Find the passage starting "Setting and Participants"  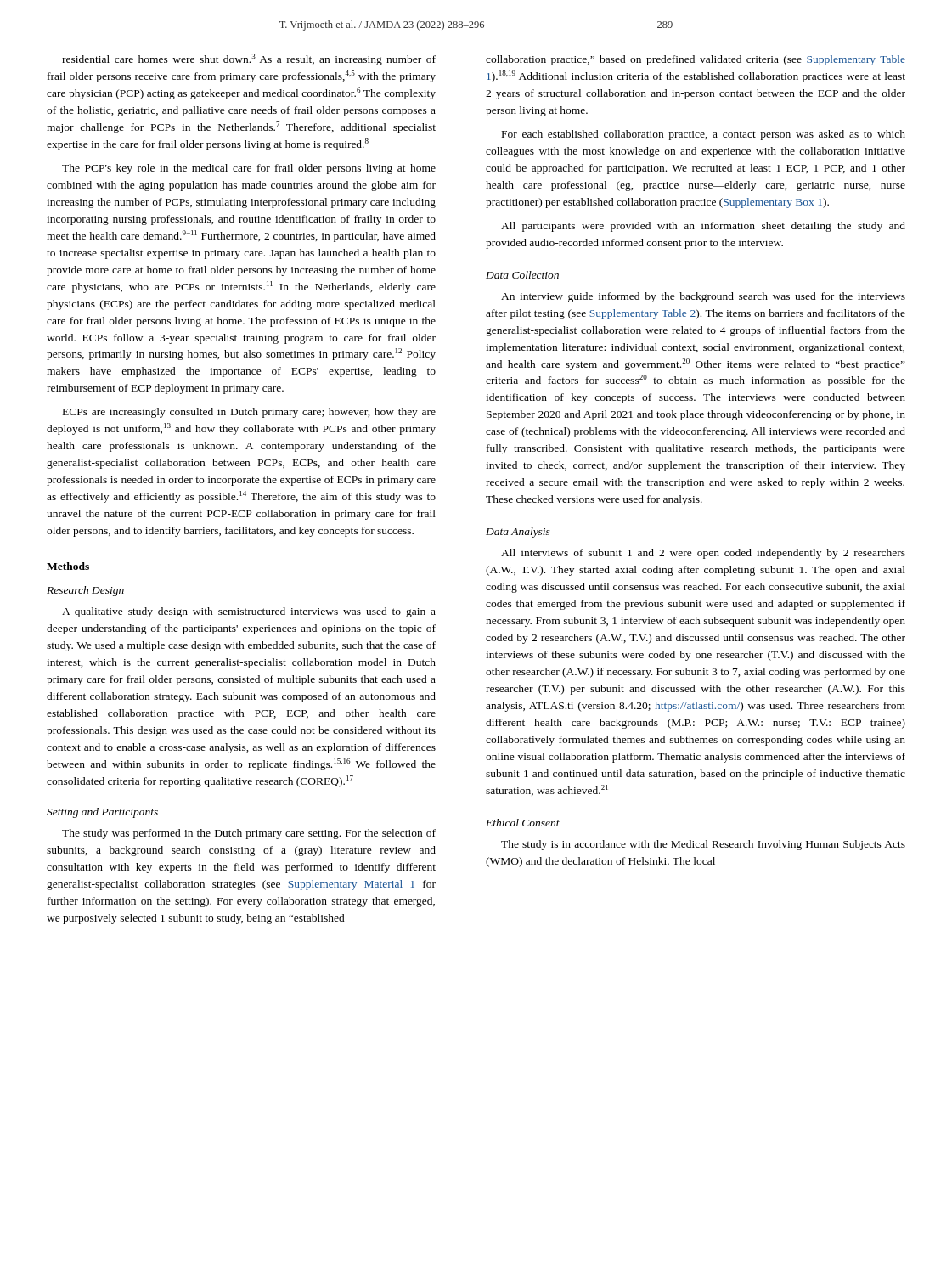(x=102, y=813)
